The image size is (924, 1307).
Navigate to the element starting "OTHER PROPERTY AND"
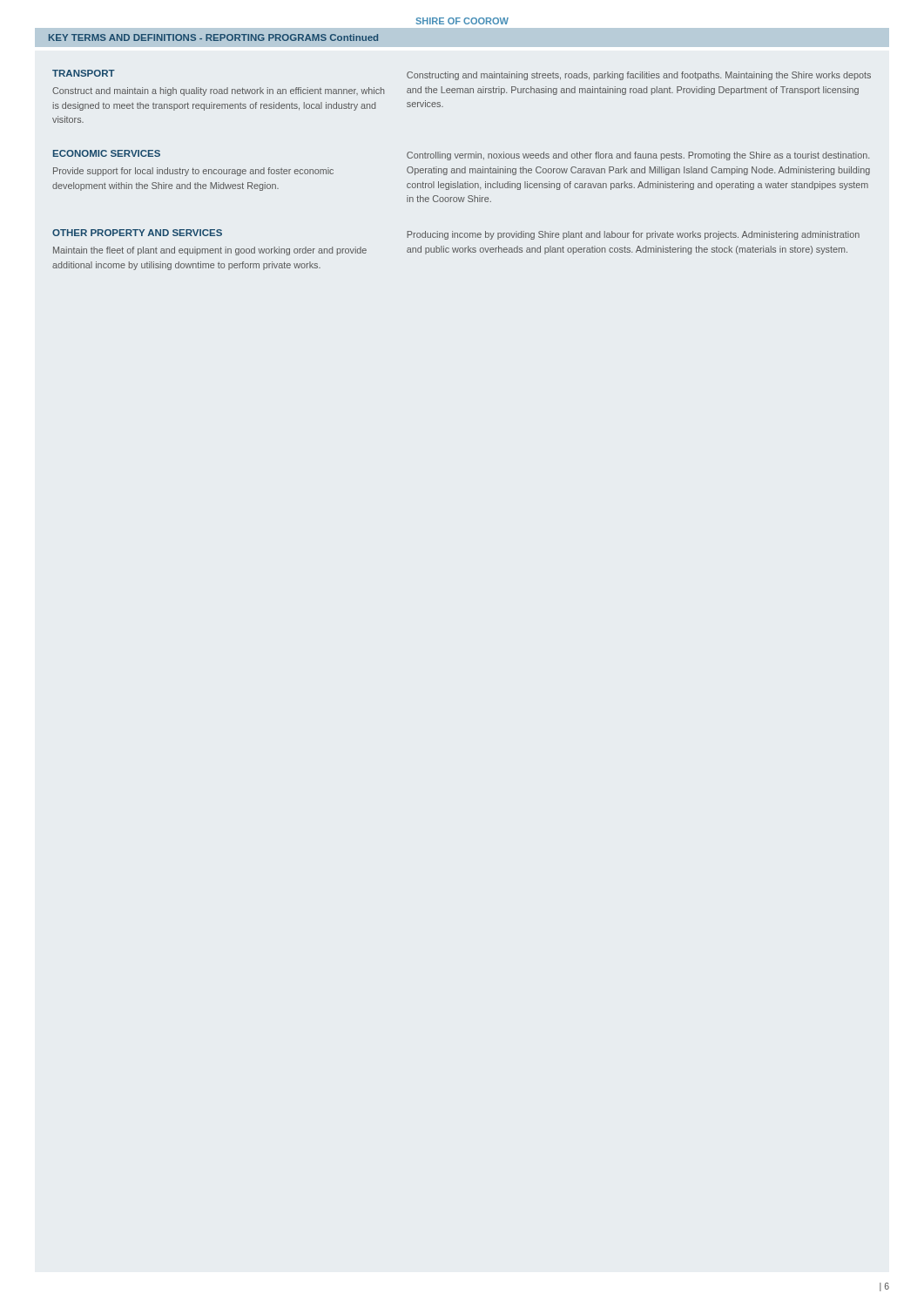point(137,233)
